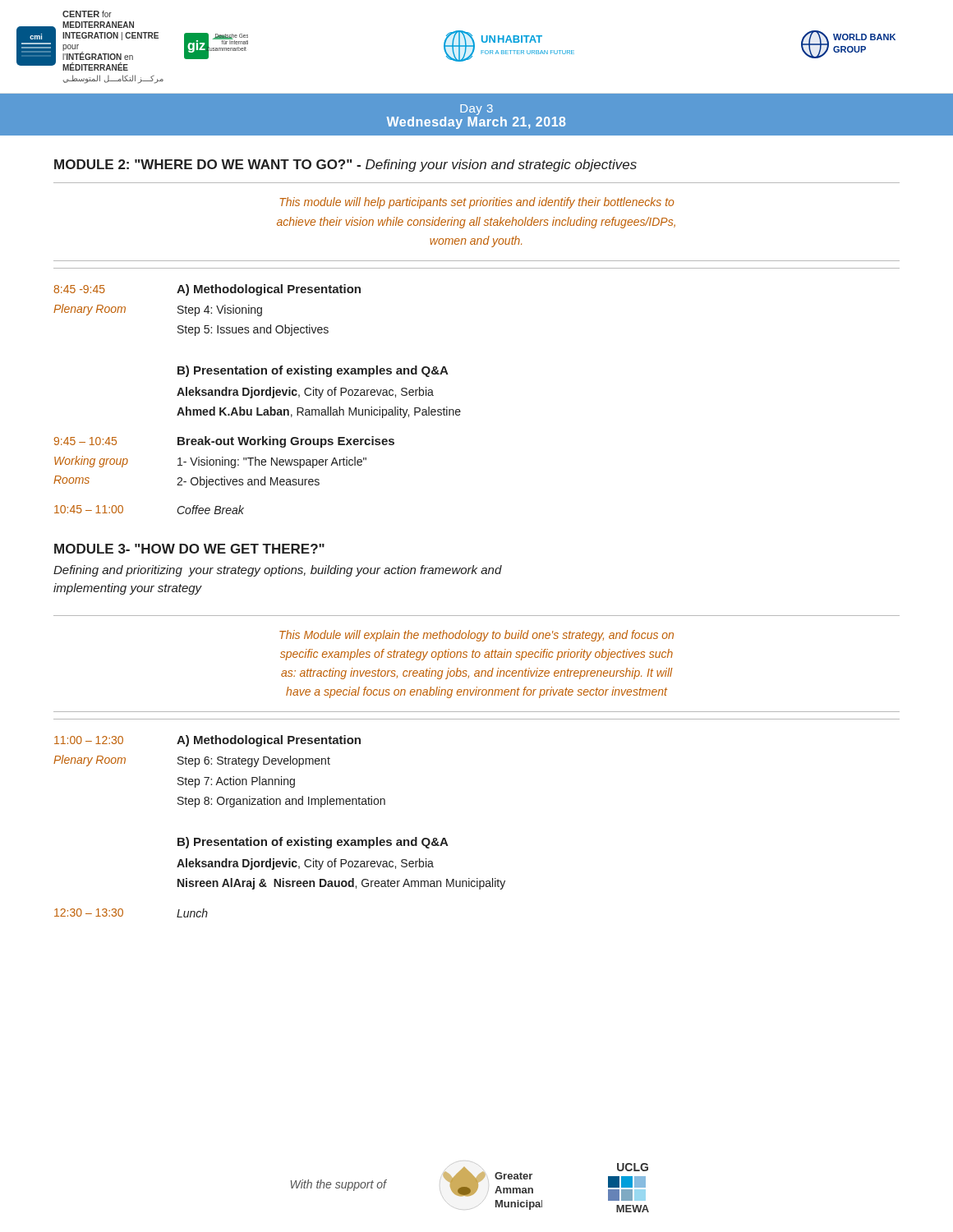Screen dimensions: 1232x953
Task: Point to the block starting "A) Methodological Presentation Step 4: Visioning"
Action: coord(269,290)
